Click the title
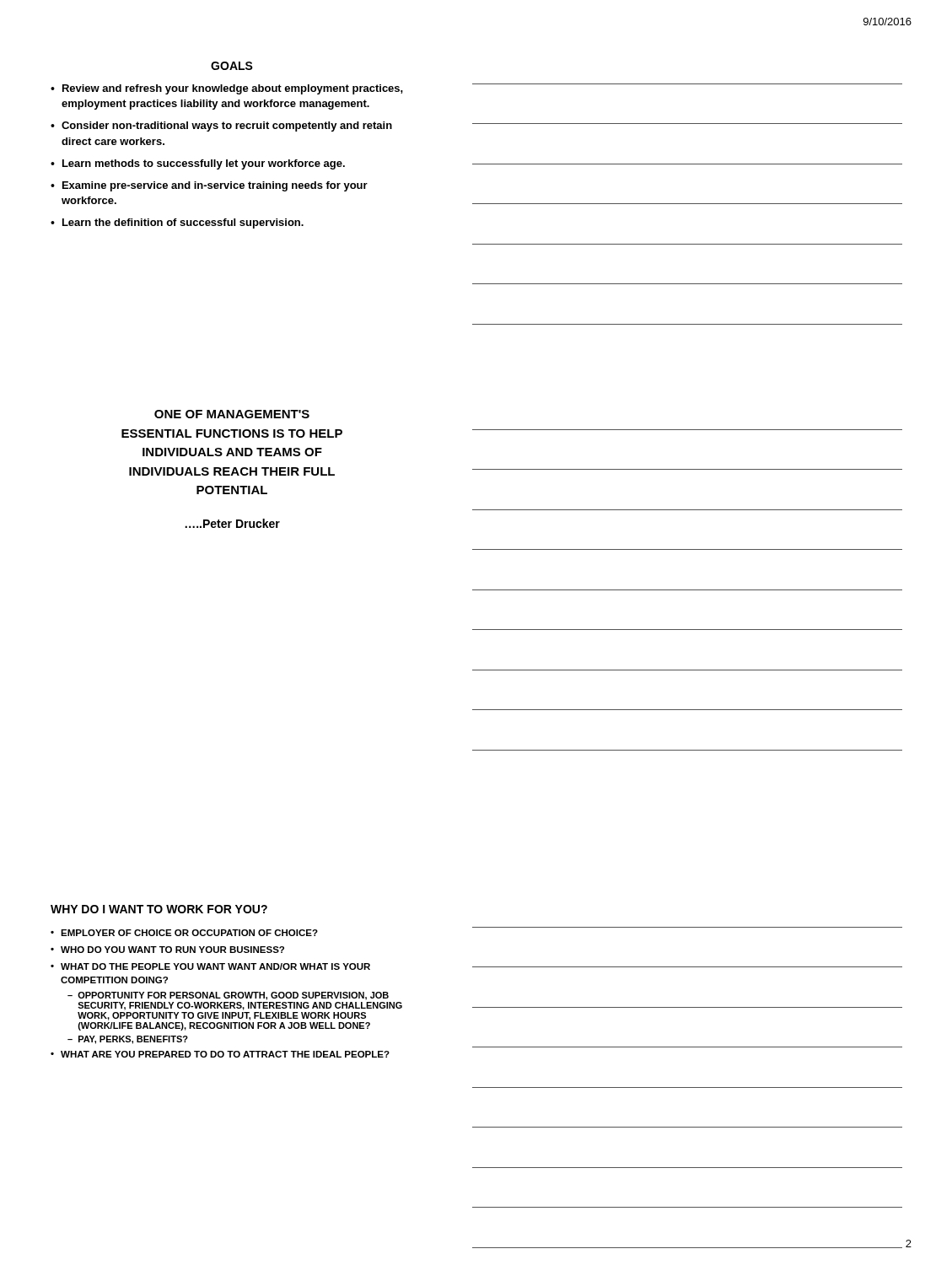The image size is (952, 1265). coord(232,452)
